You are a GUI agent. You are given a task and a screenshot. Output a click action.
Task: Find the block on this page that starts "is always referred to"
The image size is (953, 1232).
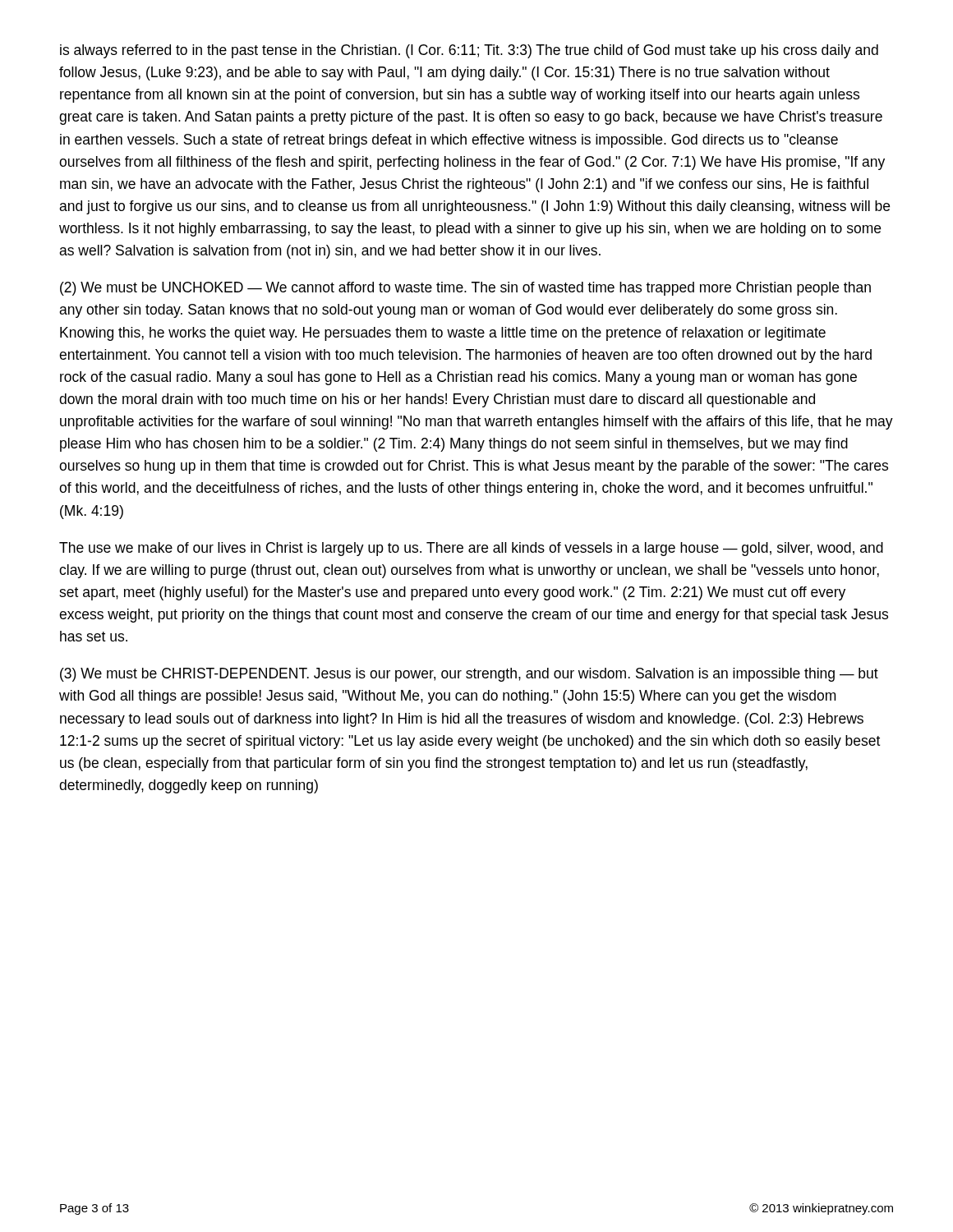click(x=475, y=150)
